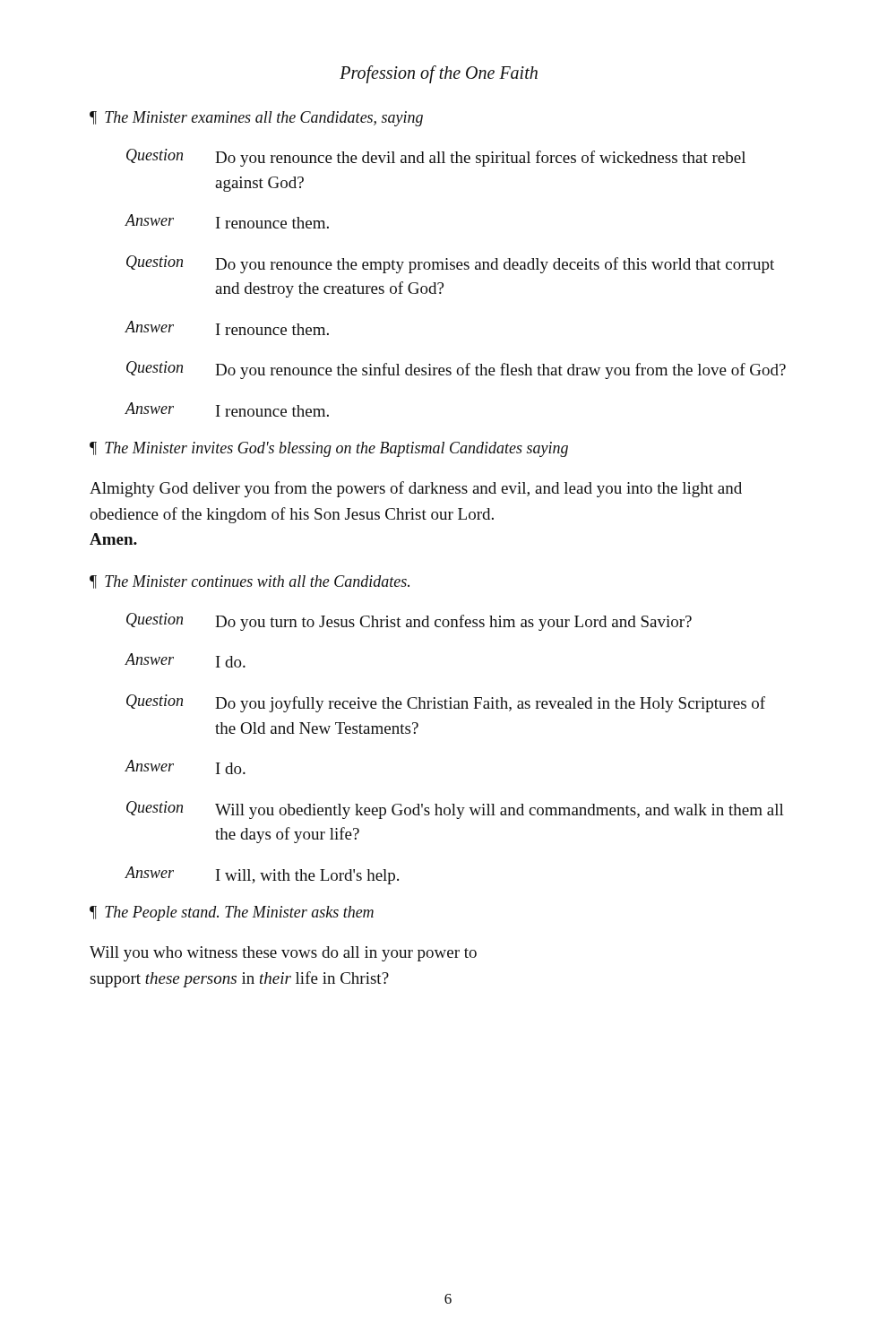
Task: Select the block starting "¶ The Minister continues with all"
Action: pos(250,582)
